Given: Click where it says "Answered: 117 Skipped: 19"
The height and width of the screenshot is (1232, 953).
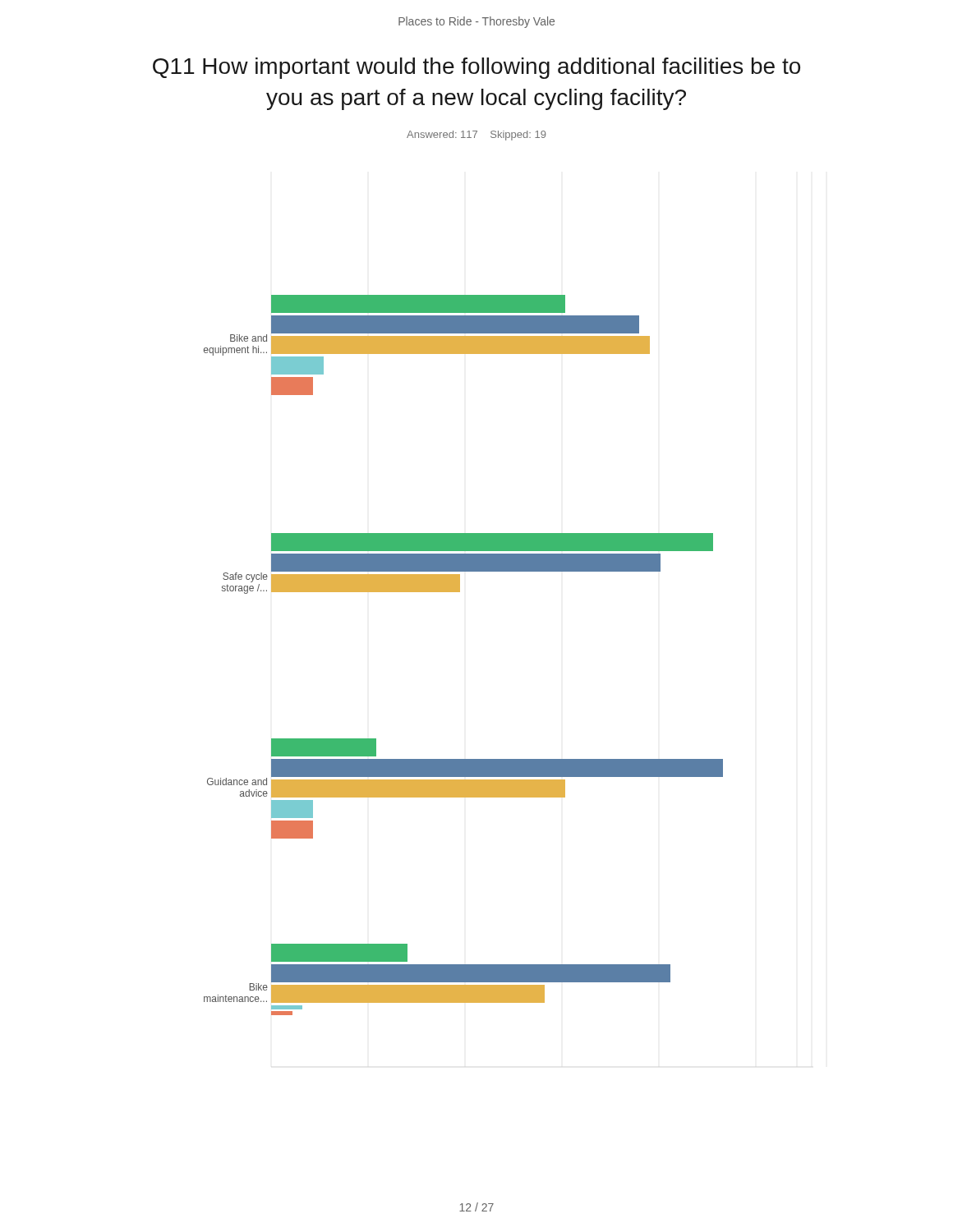Looking at the screenshot, I should (x=476, y=134).
